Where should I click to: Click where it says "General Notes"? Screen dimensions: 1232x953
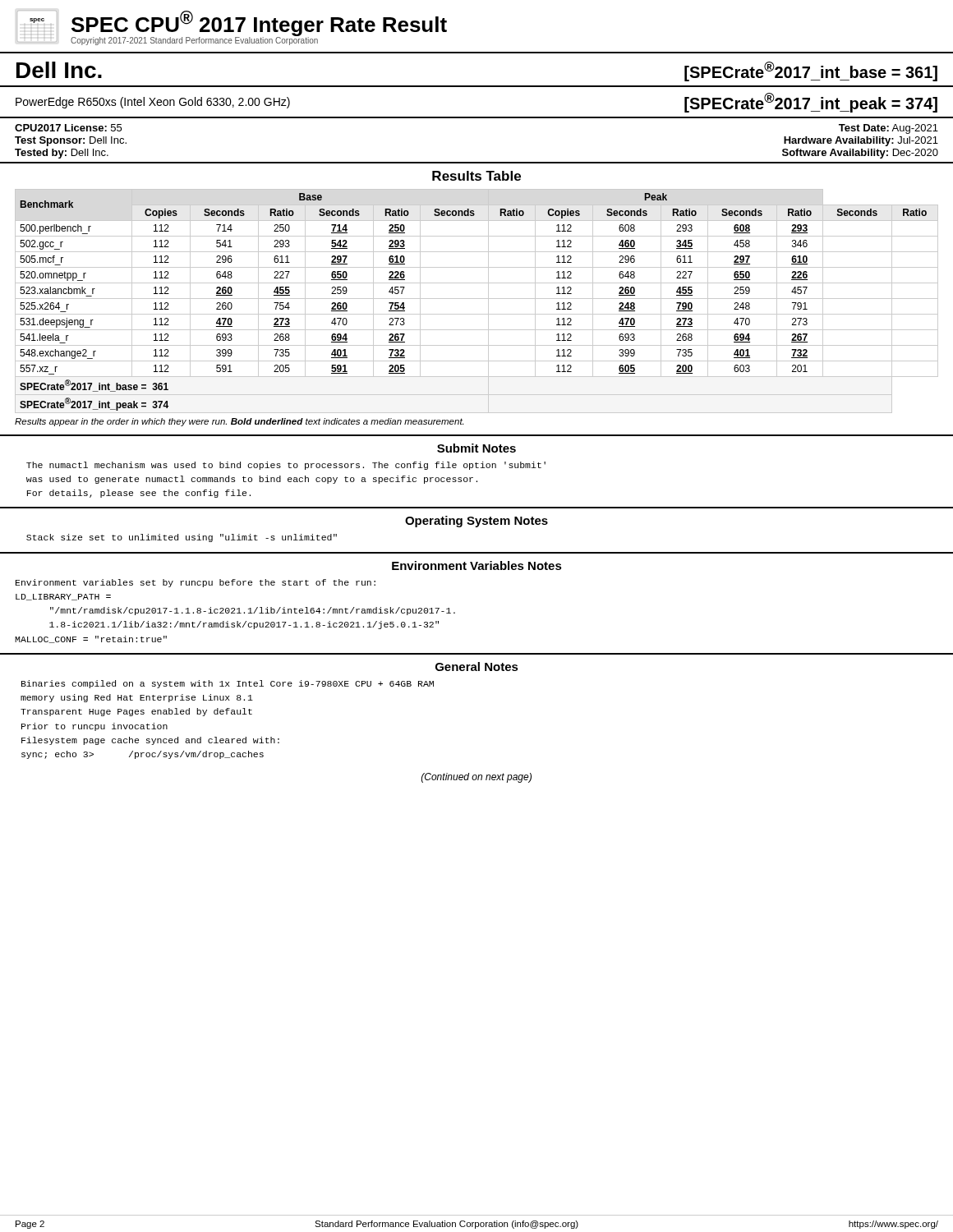476,666
